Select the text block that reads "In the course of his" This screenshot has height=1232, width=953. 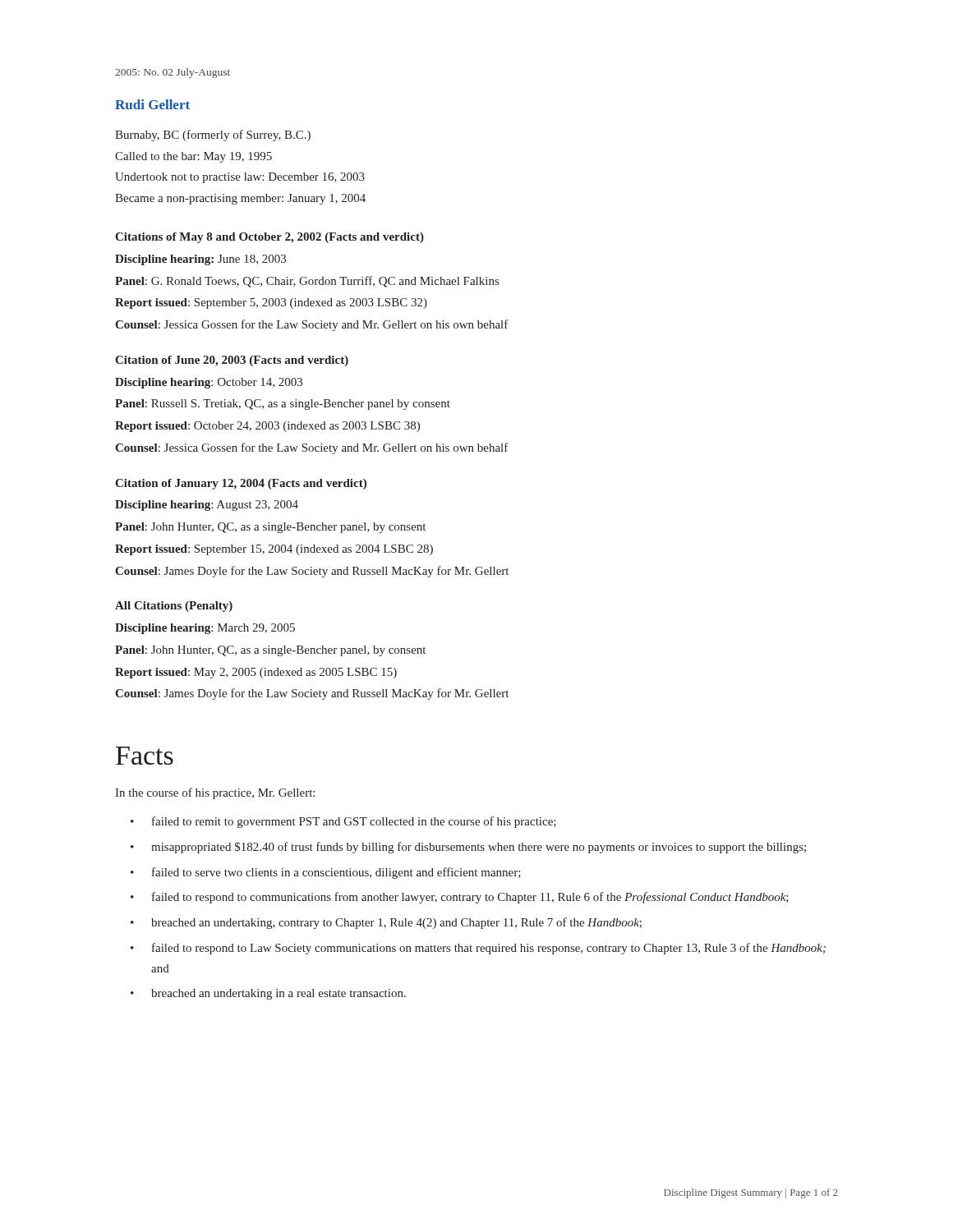[215, 793]
